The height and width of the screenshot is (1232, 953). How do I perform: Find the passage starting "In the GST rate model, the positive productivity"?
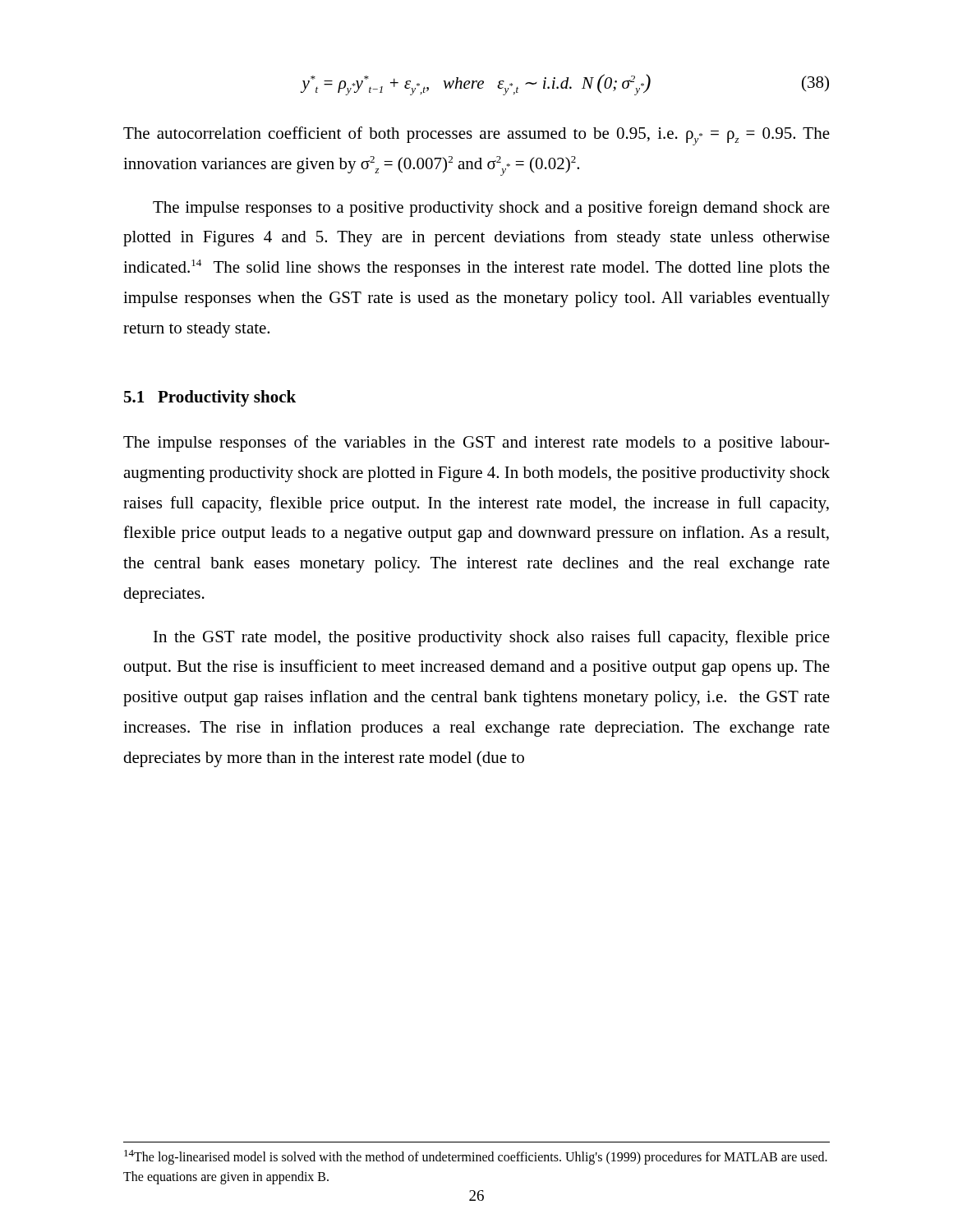tap(476, 697)
